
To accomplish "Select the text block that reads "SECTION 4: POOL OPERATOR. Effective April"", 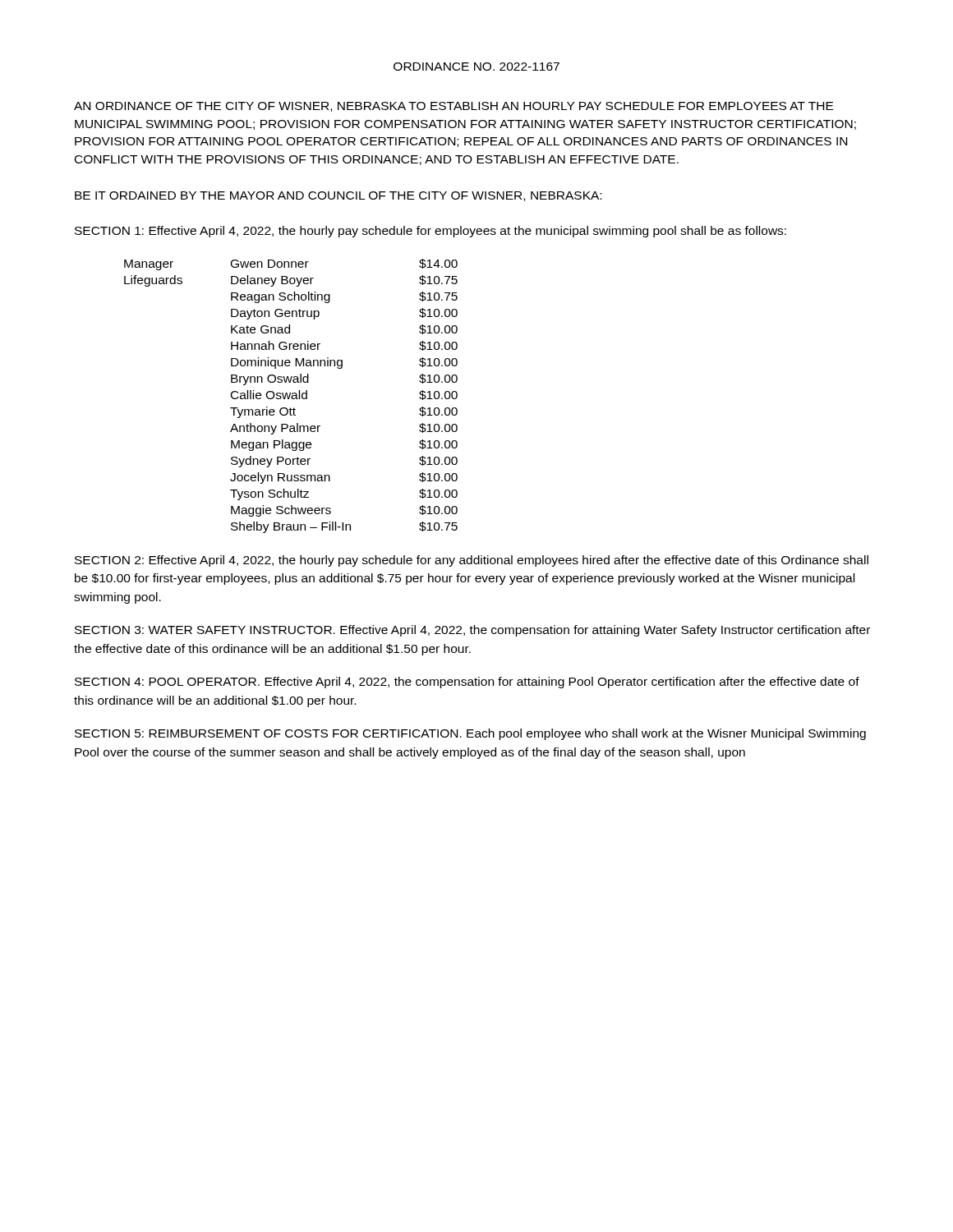I will point(466,691).
